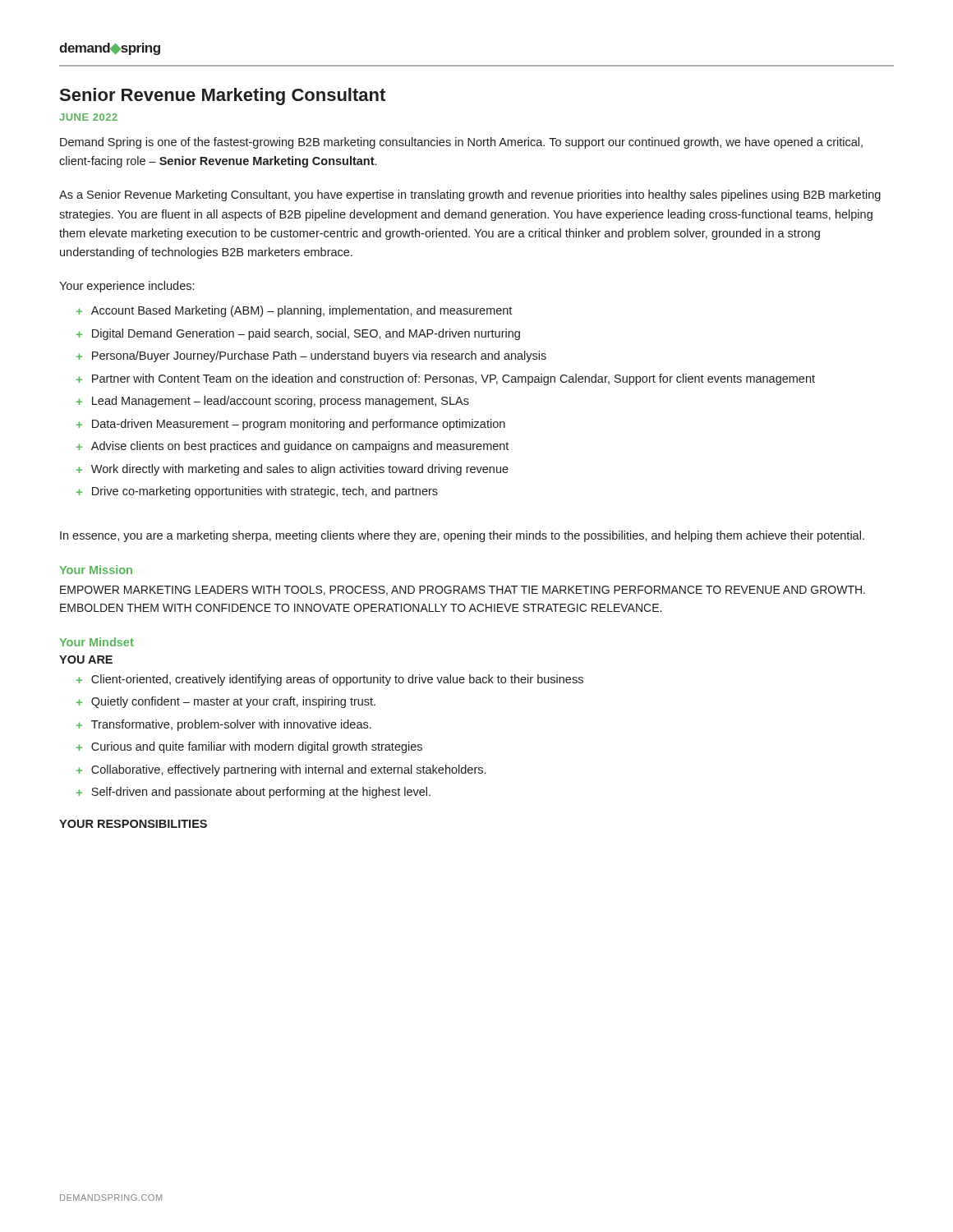
Task: Click the passage that begins "+ Partner with Content Team on"
Action: (x=485, y=379)
